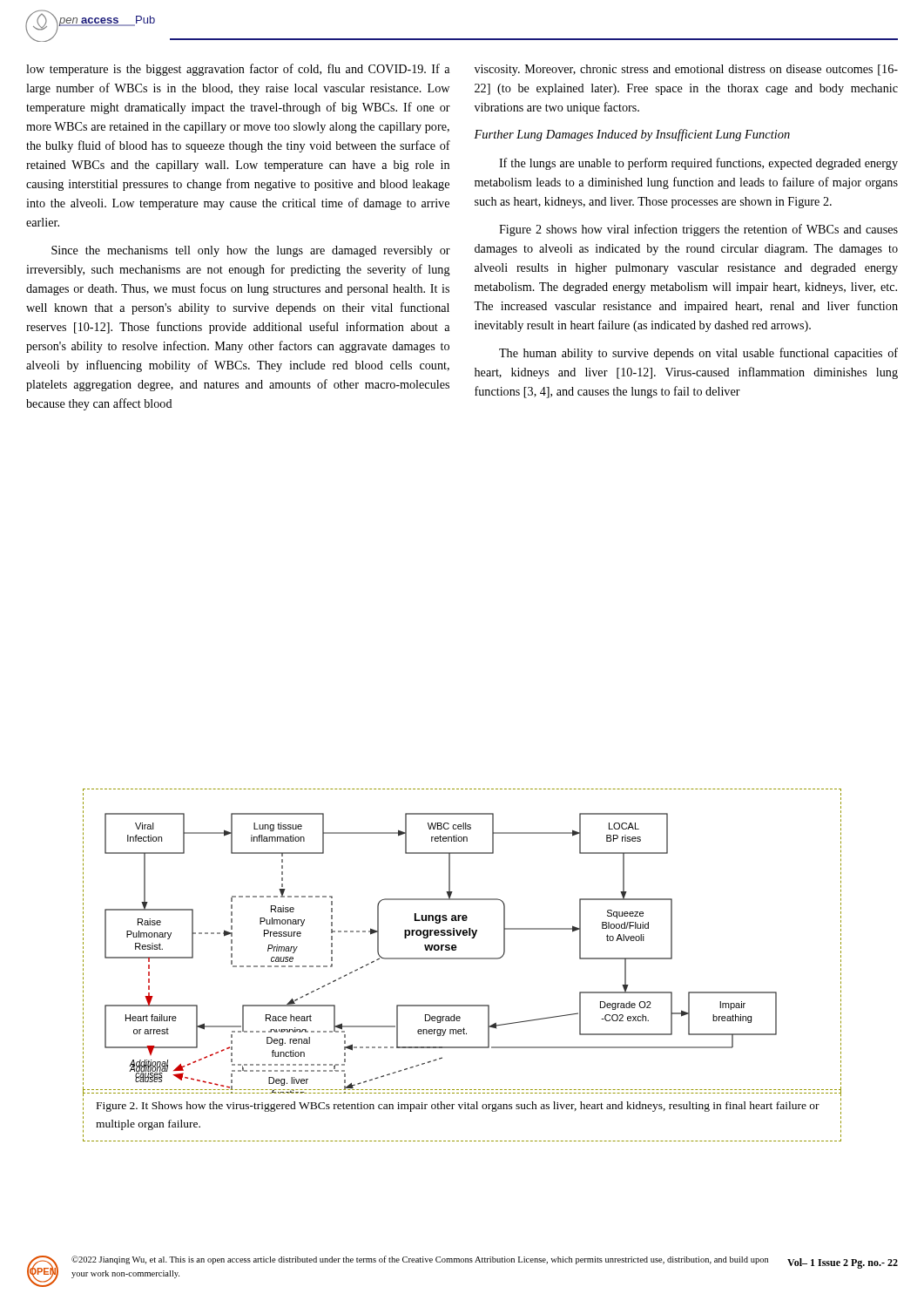The height and width of the screenshot is (1307, 924).
Task: Find the text starting "Figure 2. It Shows how the"
Action: pyautogui.click(x=457, y=1114)
